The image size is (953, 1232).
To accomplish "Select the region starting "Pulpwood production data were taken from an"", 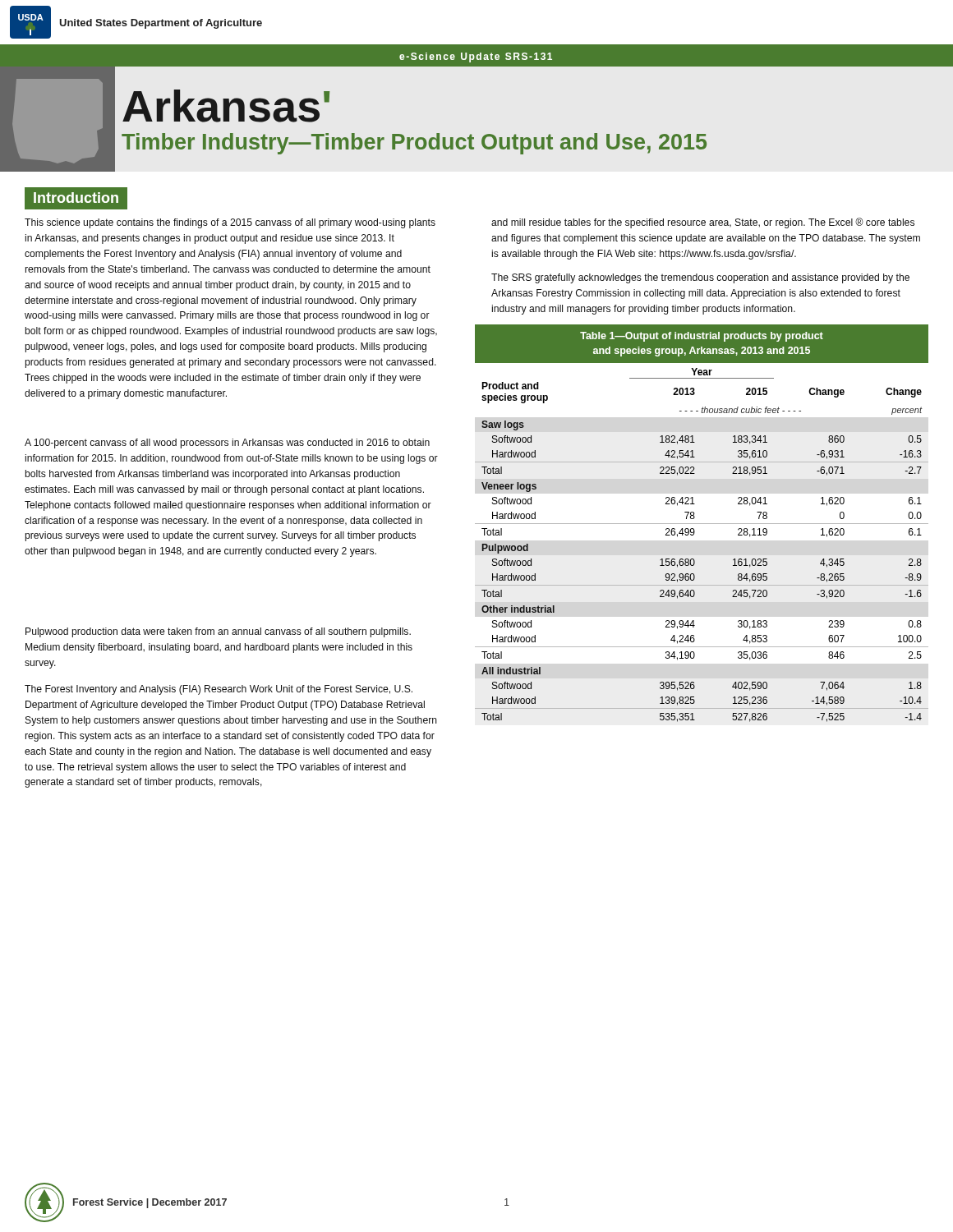I will (232, 648).
